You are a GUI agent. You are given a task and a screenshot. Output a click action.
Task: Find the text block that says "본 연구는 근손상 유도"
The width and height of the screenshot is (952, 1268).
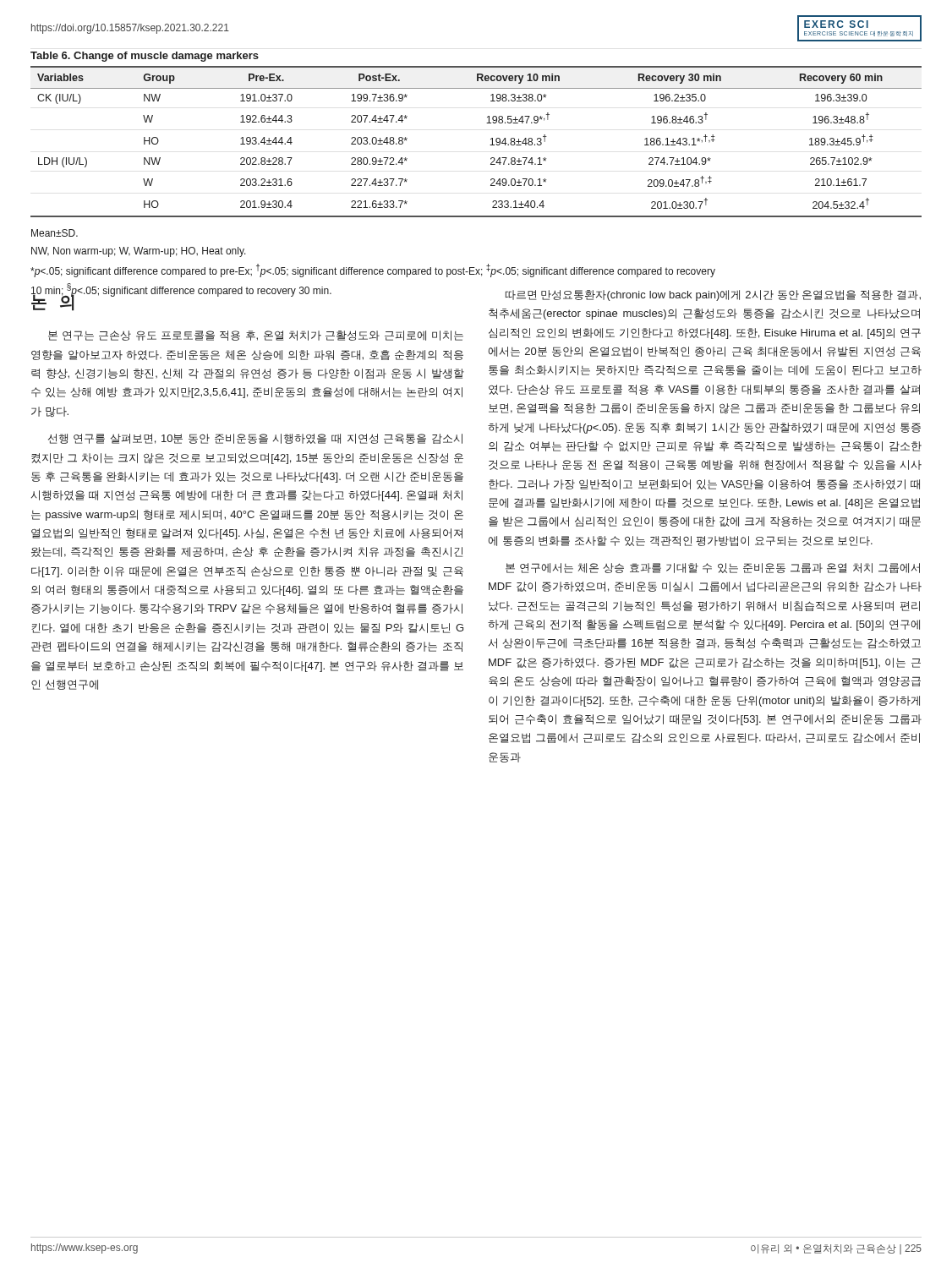tap(247, 510)
